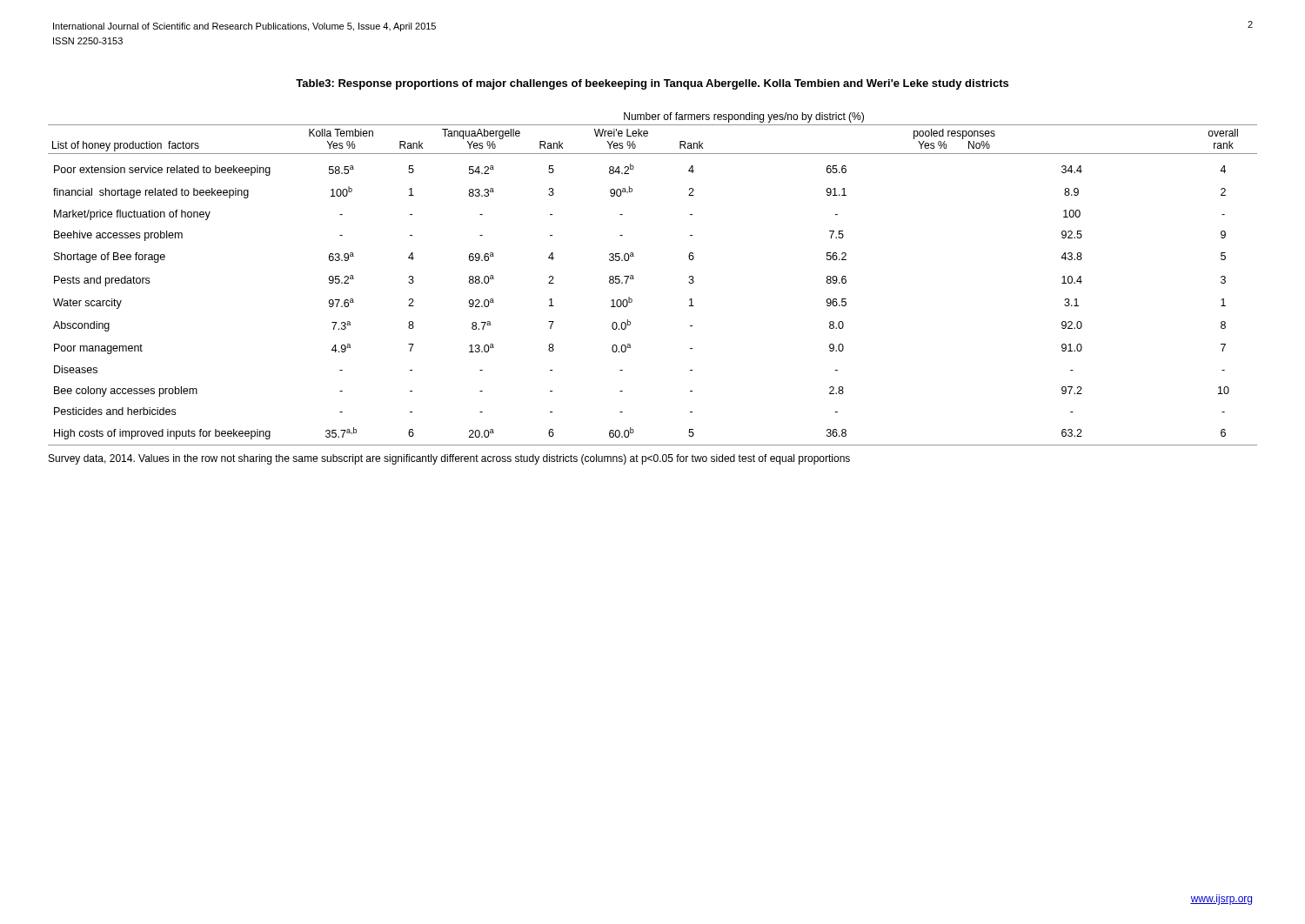Select the table that reads "0.0 a"
The image size is (1305, 924).
(652, 287)
